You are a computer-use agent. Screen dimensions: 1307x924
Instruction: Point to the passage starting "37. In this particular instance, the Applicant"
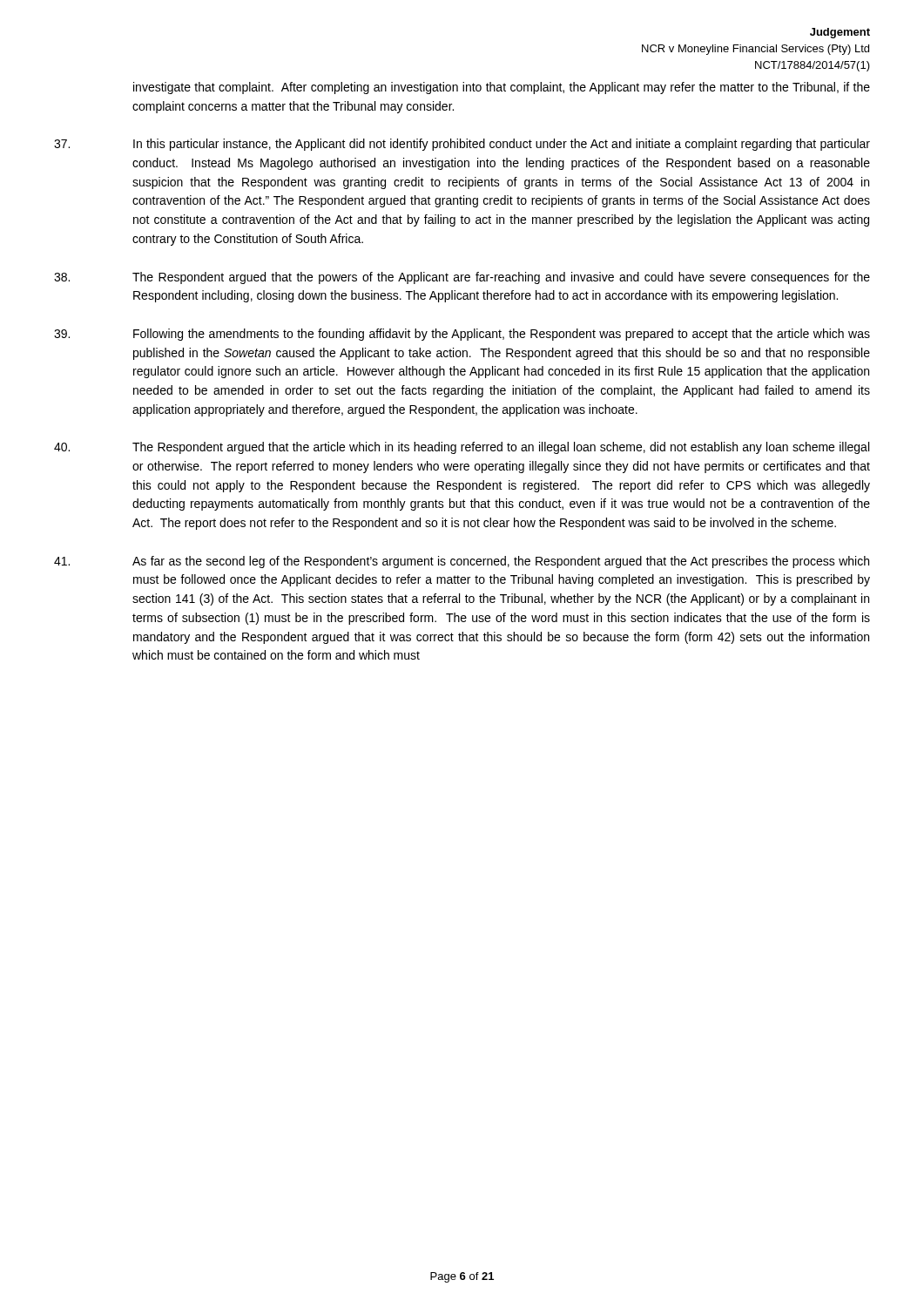coord(462,192)
